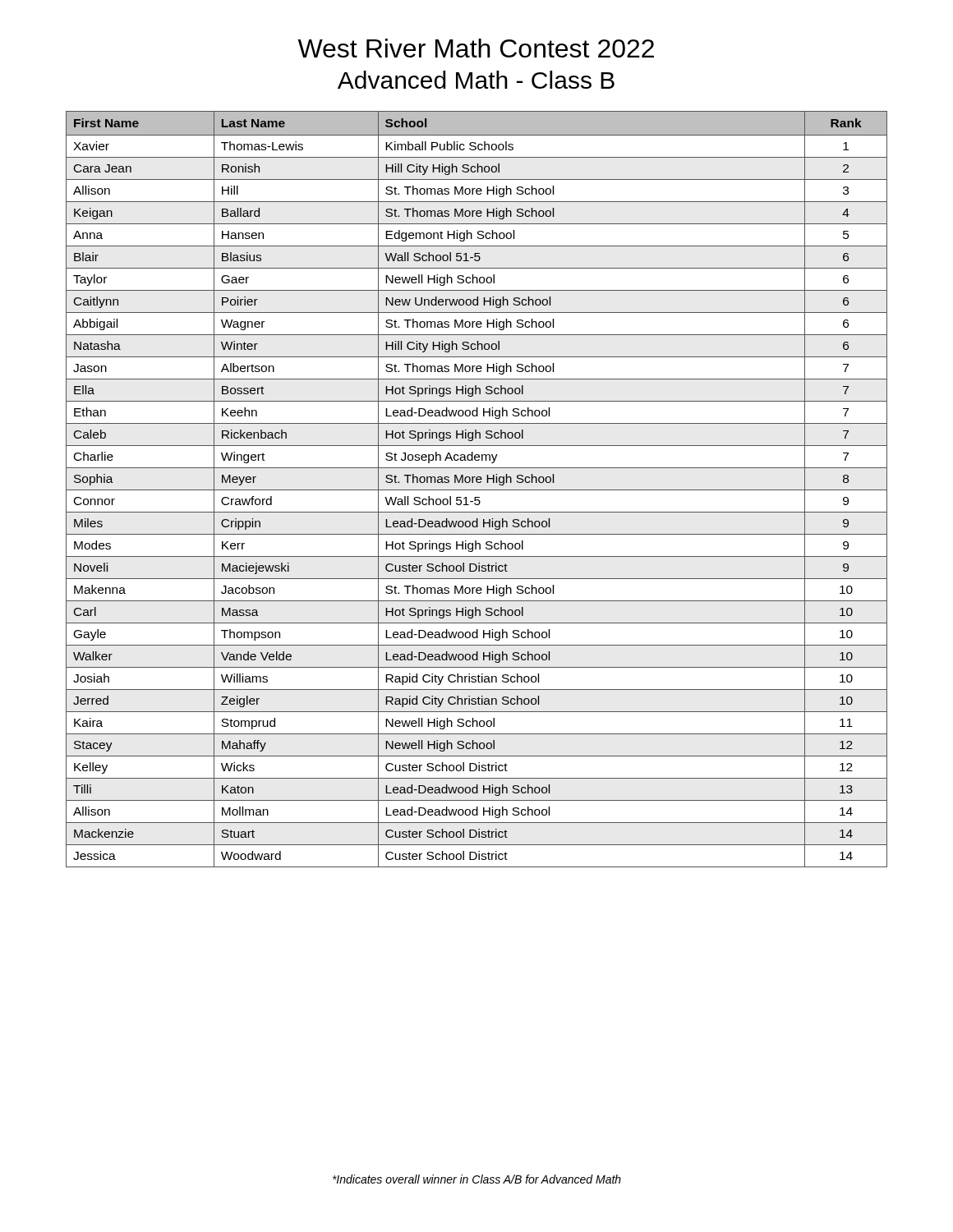Find the table that mentions "Lead-Deadwood High School"
This screenshot has height=1232, width=953.
tap(476, 489)
